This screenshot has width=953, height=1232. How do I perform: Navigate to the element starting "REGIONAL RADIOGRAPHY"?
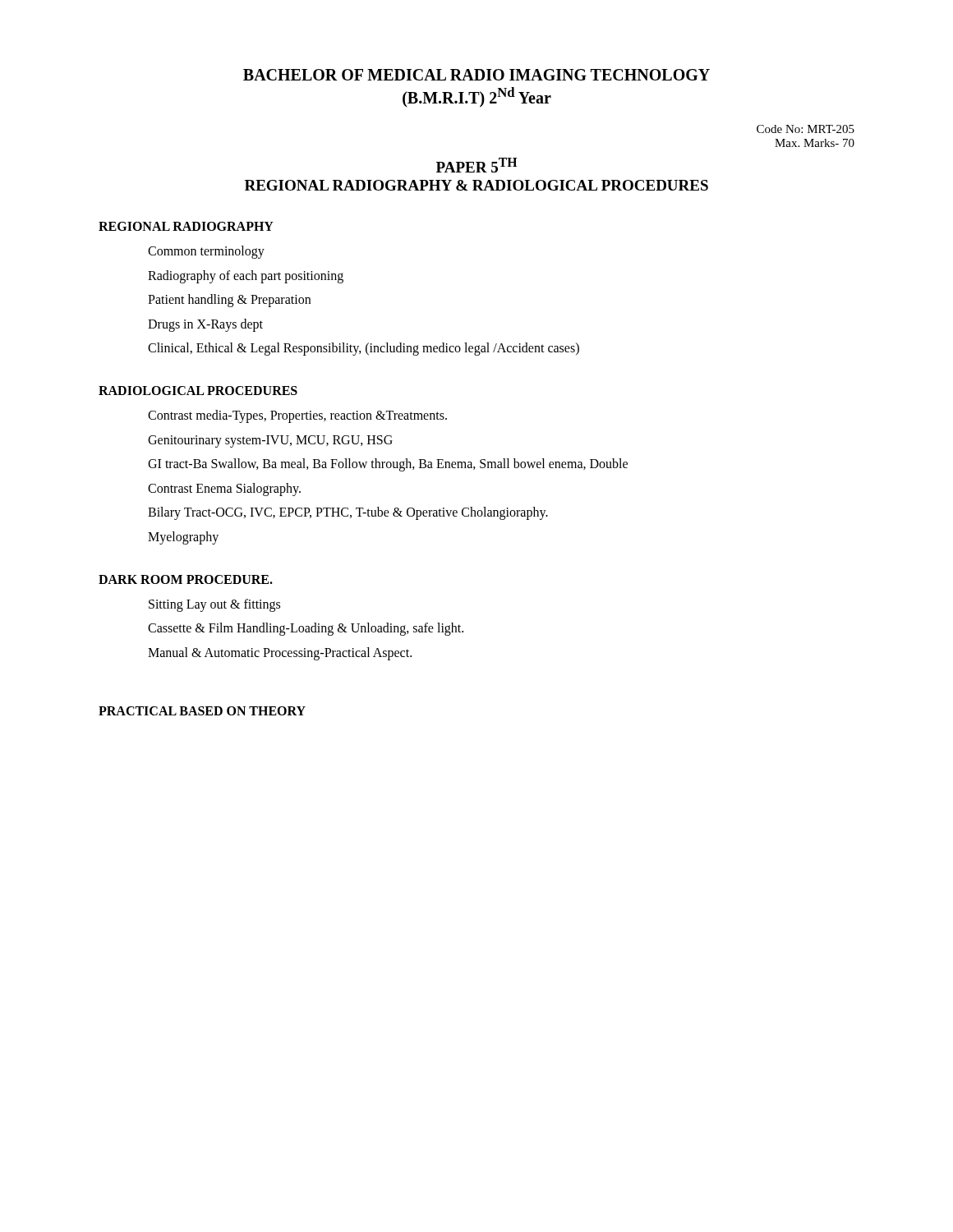coord(186,226)
